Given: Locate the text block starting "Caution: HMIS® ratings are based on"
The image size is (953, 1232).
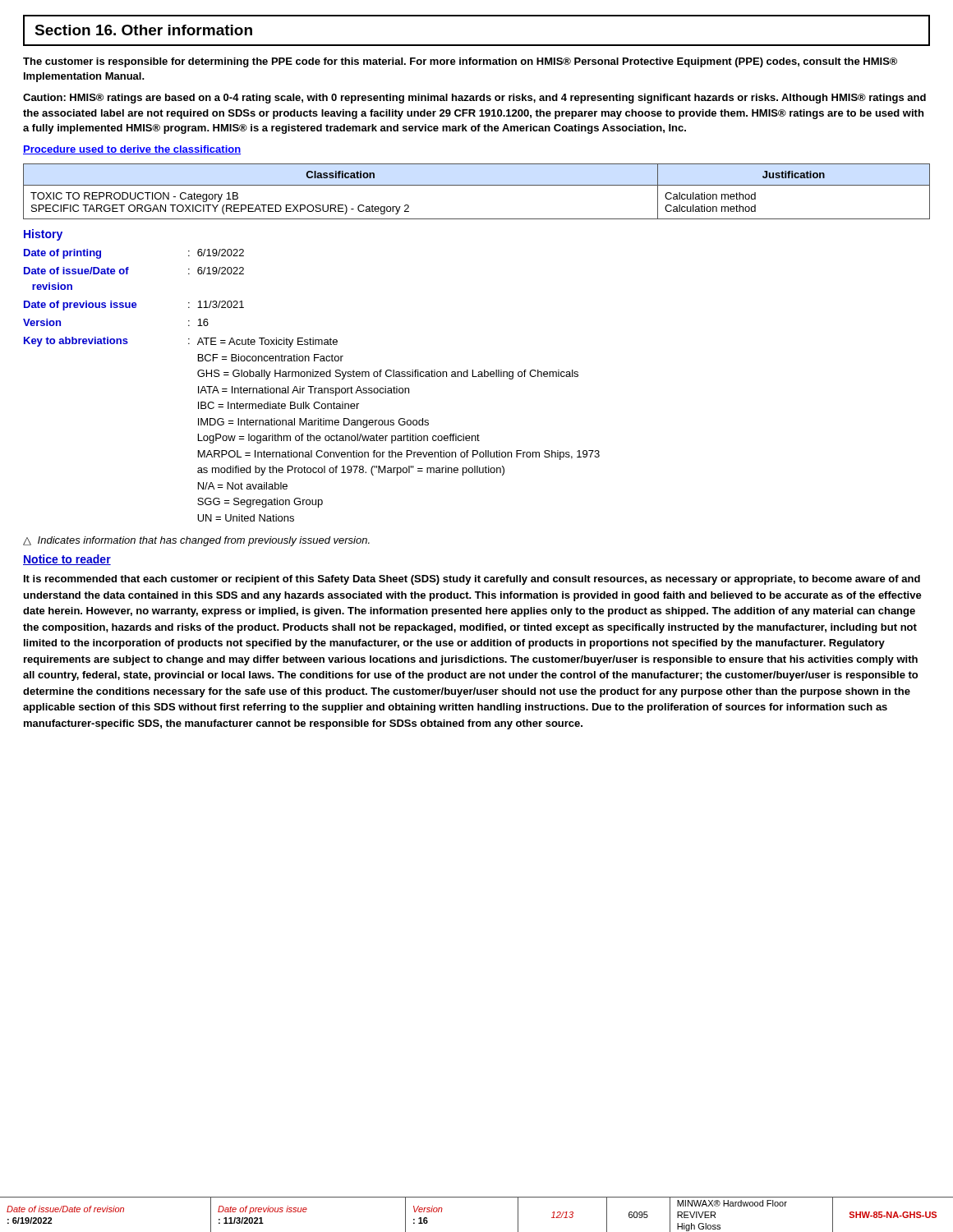Looking at the screenshot, I should coord(475,113).
